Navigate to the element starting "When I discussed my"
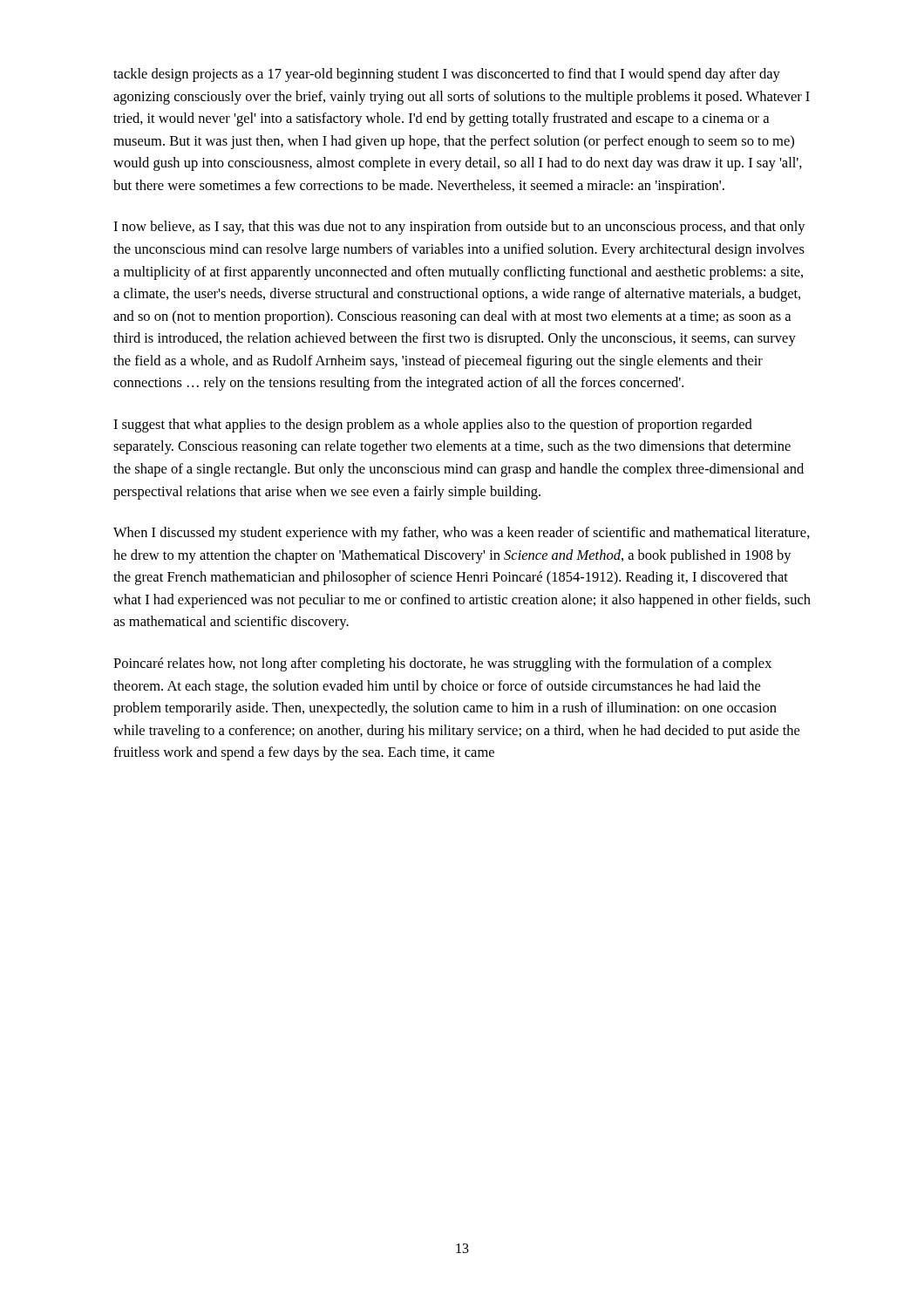 tap(462, 577)
